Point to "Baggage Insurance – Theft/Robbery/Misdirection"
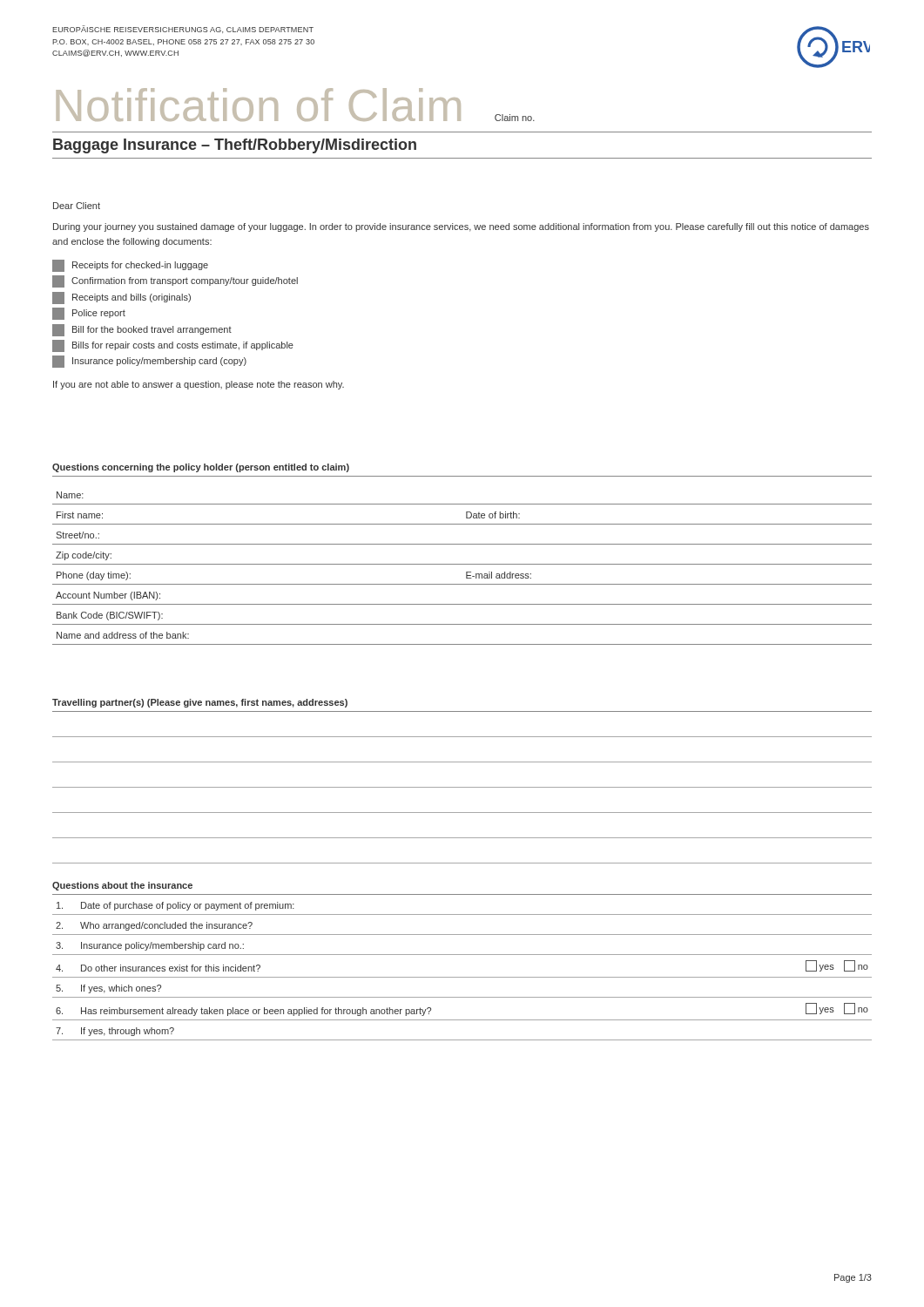 click(x=235, y=145)
